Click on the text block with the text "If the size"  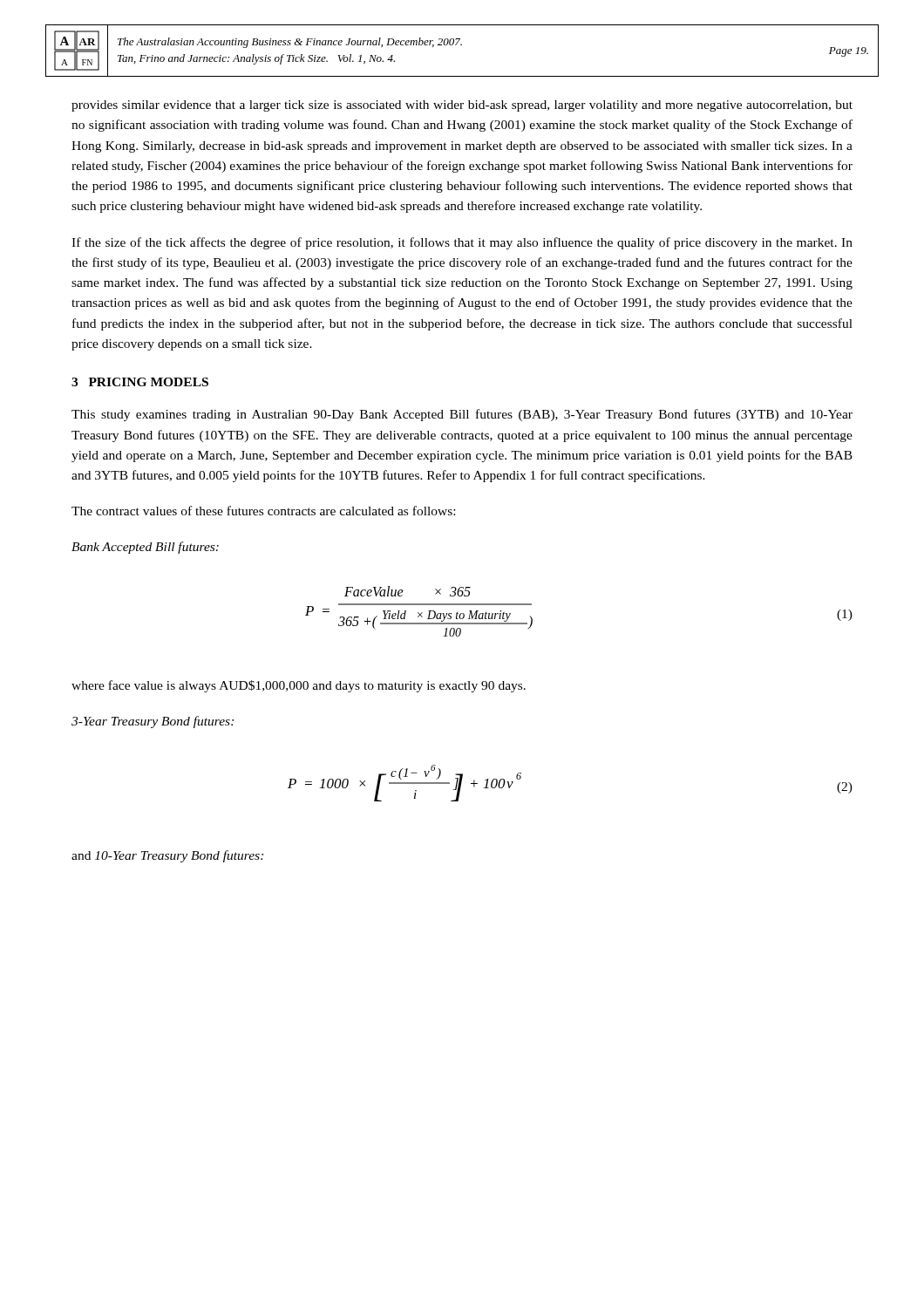[x=462, y=292]
